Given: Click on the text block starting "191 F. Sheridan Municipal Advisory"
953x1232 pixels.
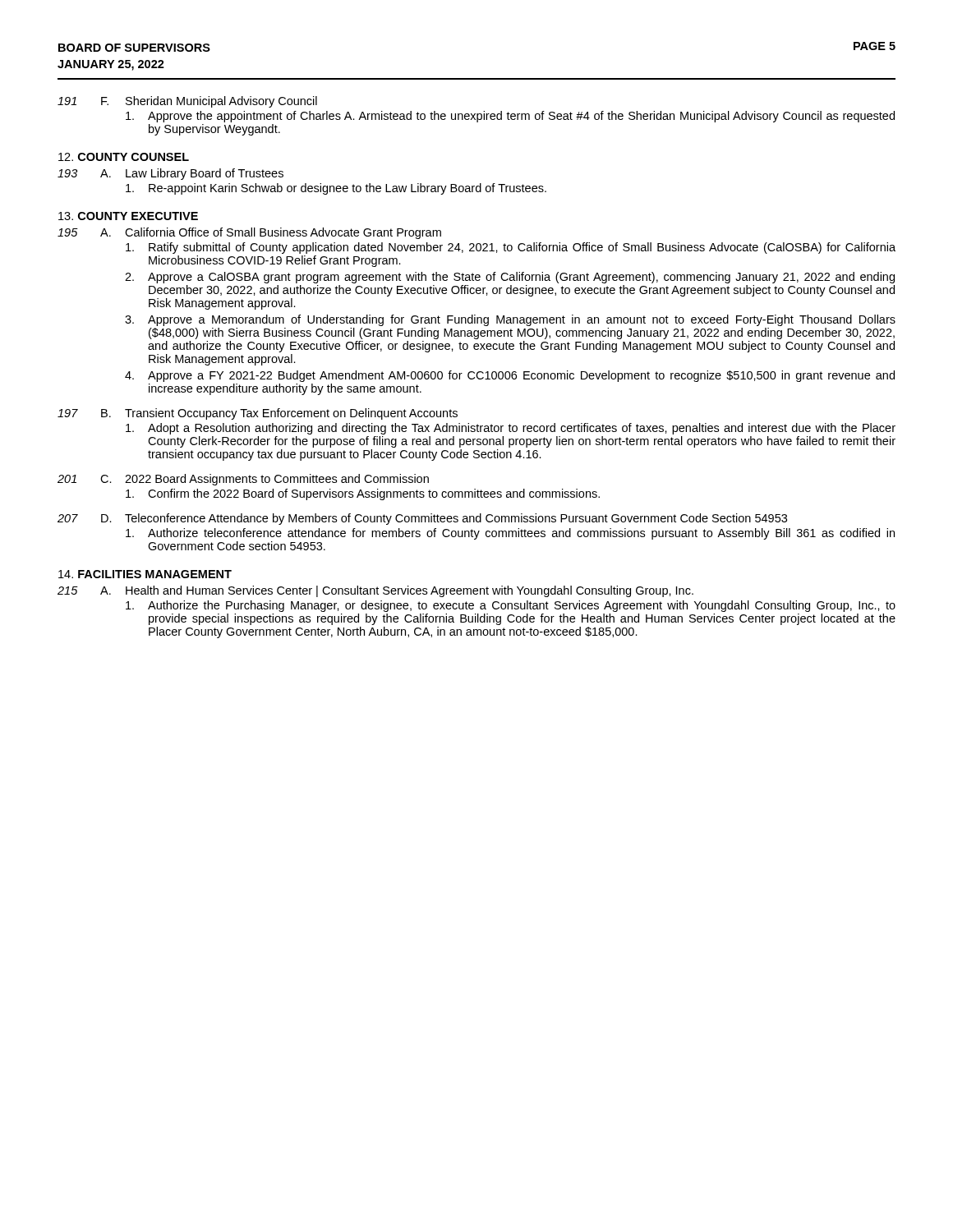Looking at the screenshot, I should pos(476,118).
